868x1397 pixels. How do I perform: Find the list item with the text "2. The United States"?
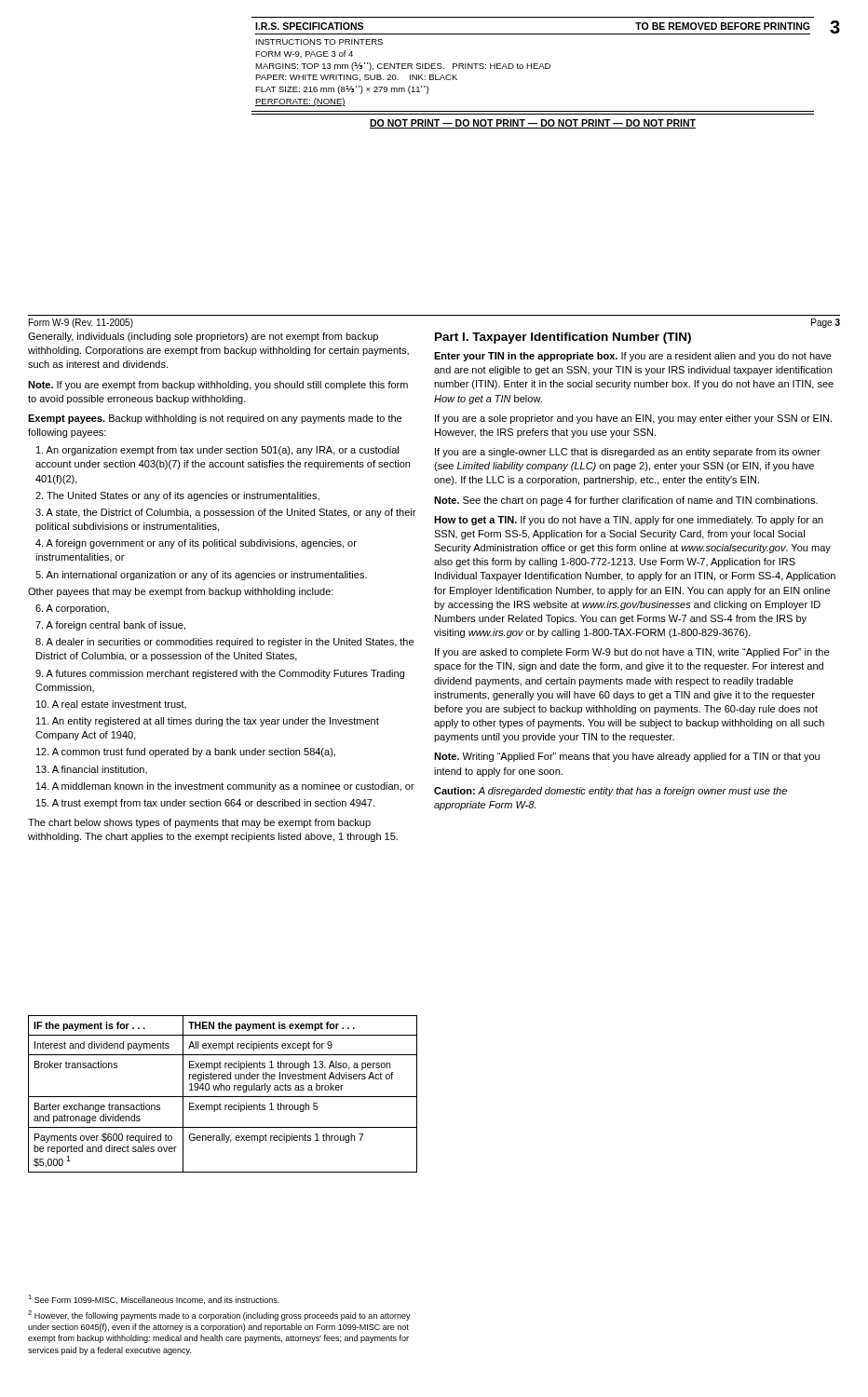pyautogui.click(x=178, y=495)
